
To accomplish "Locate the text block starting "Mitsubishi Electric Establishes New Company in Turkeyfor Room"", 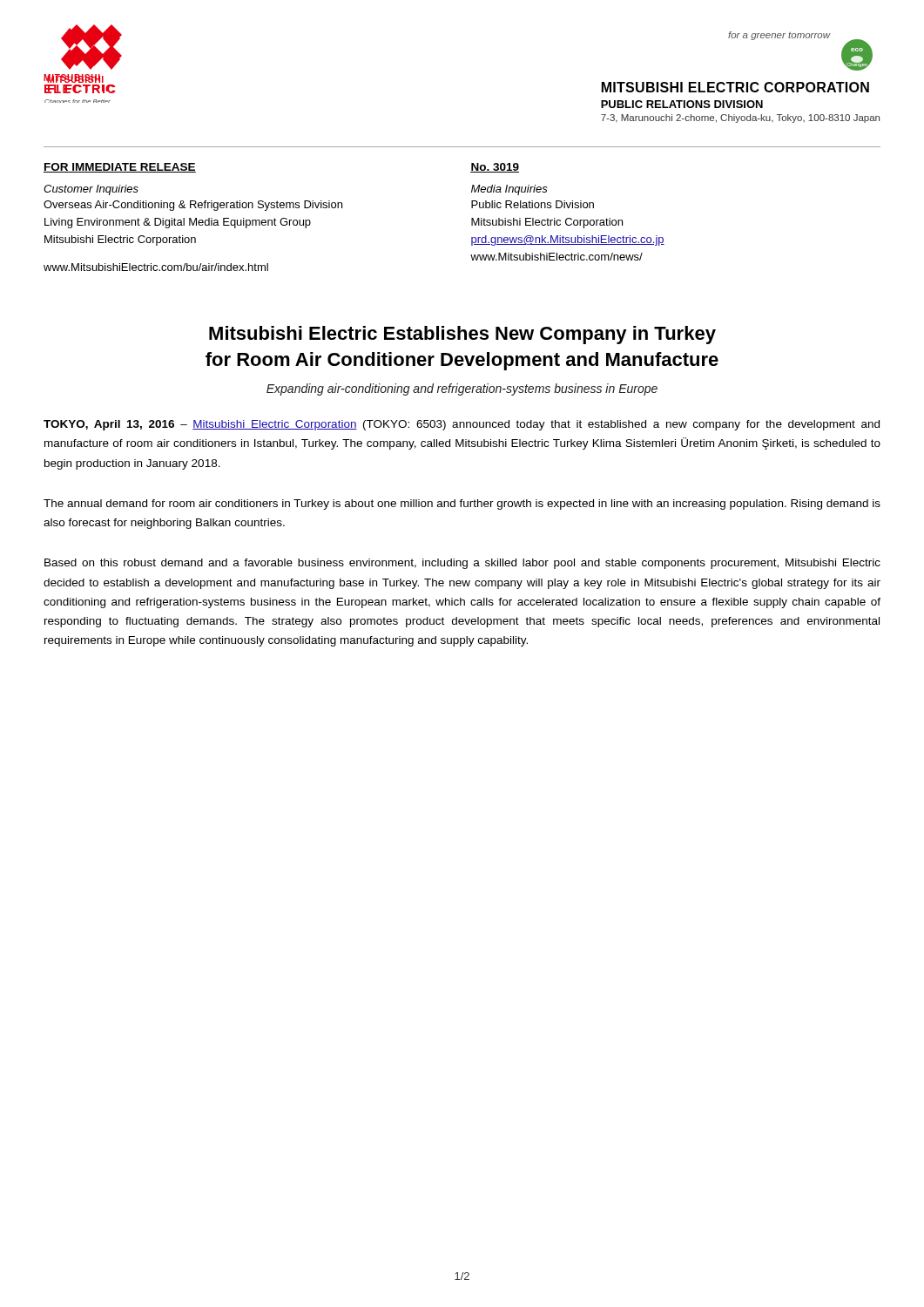I will tap(462, 346).
